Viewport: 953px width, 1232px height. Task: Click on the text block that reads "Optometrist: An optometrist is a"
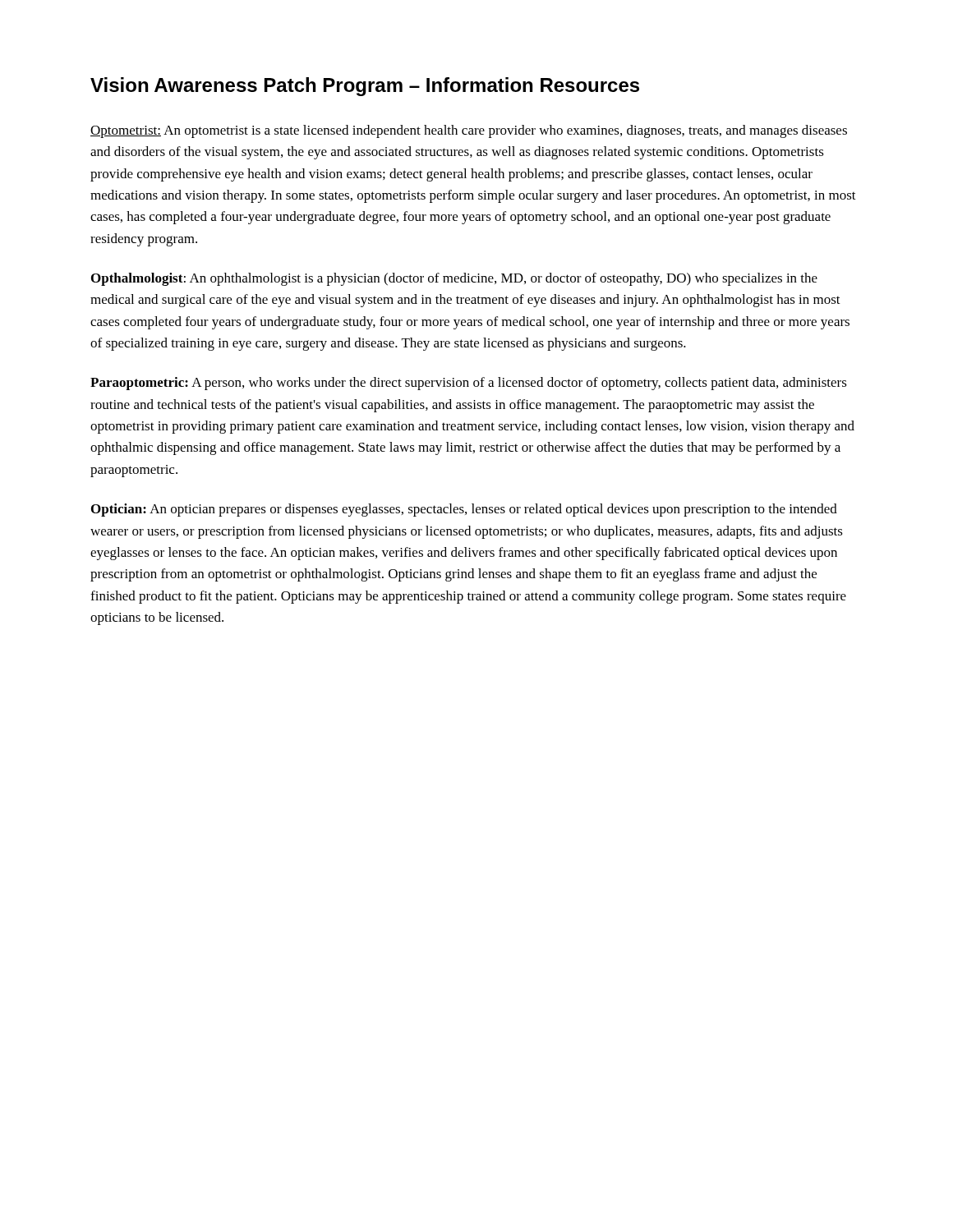[473, 184]
